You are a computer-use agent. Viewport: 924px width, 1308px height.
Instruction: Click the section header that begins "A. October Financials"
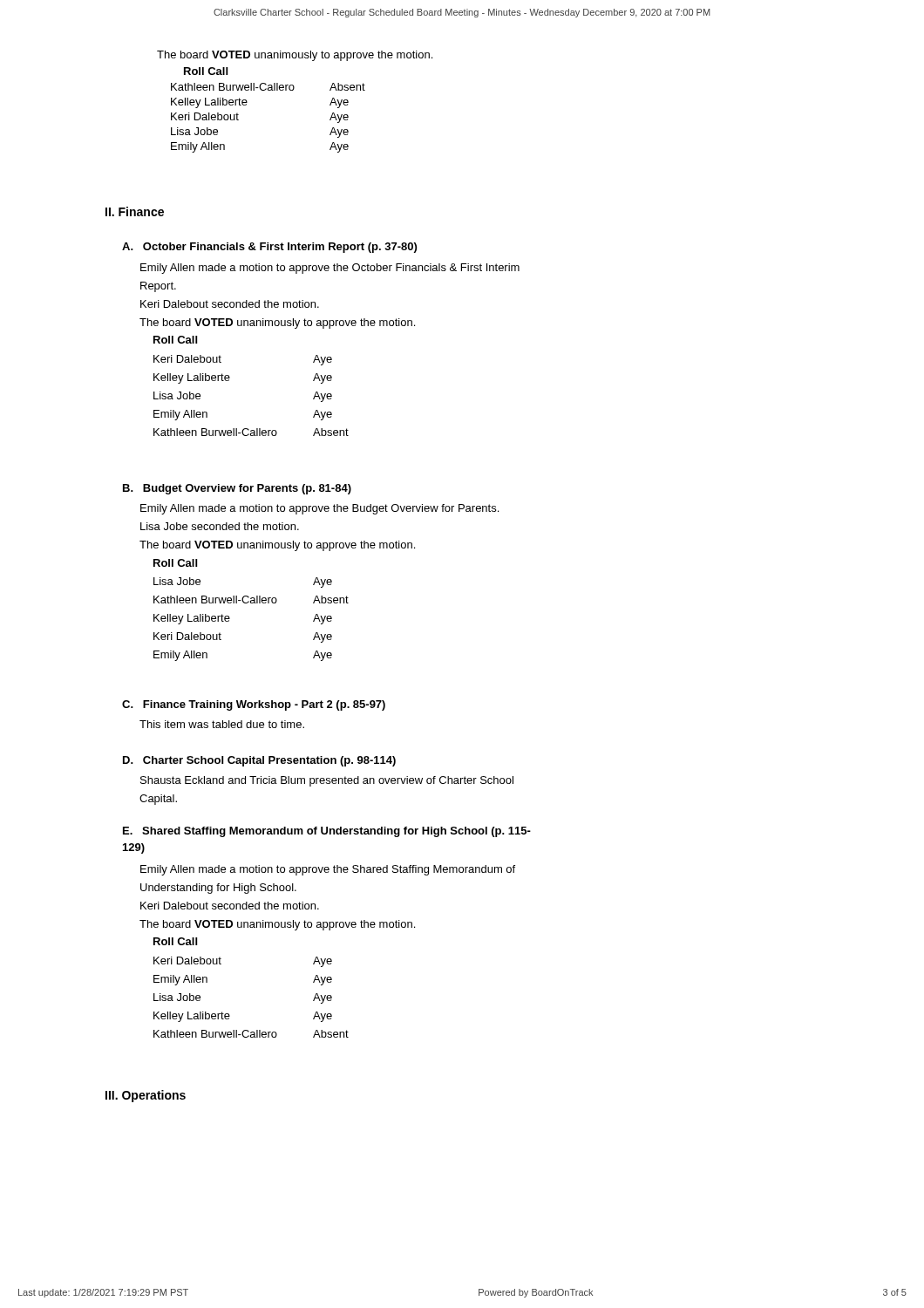270,246
